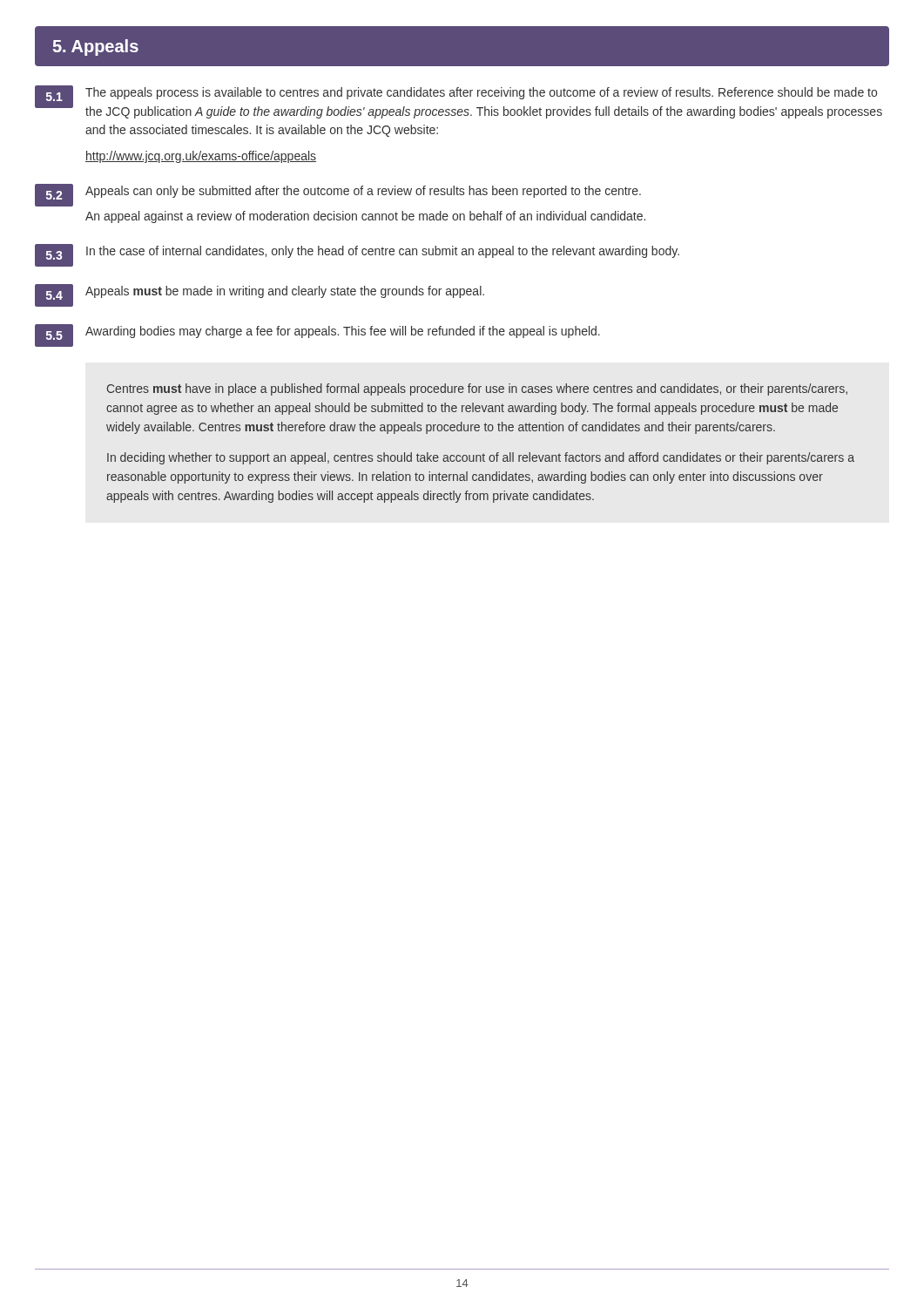Viewport: 924px width, 1307px height.
Task: Select the passage starting "5.2 Appeals can only"
Action: click(462, 204)
